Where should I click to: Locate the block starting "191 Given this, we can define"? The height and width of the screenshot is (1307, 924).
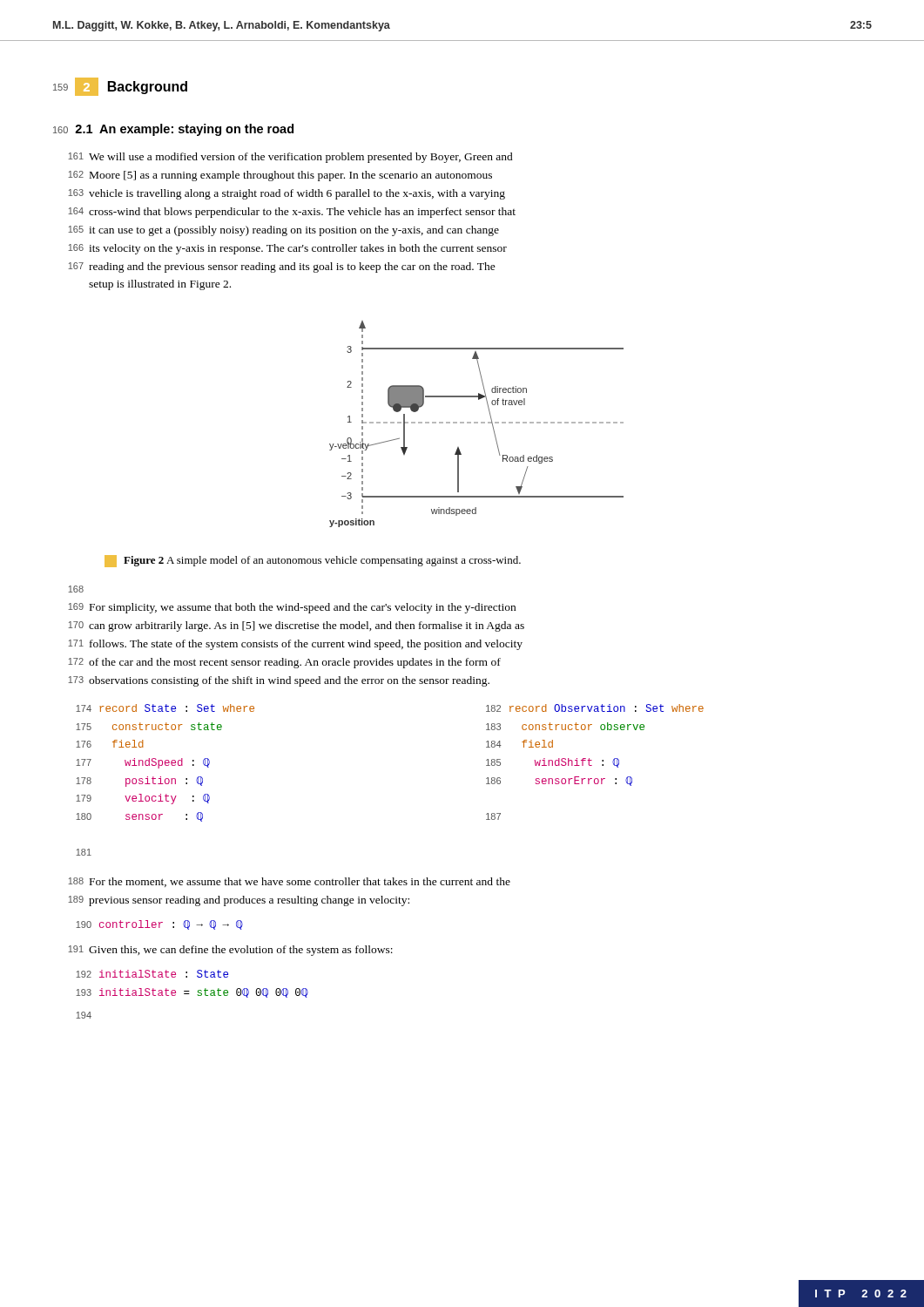point(230,951)
